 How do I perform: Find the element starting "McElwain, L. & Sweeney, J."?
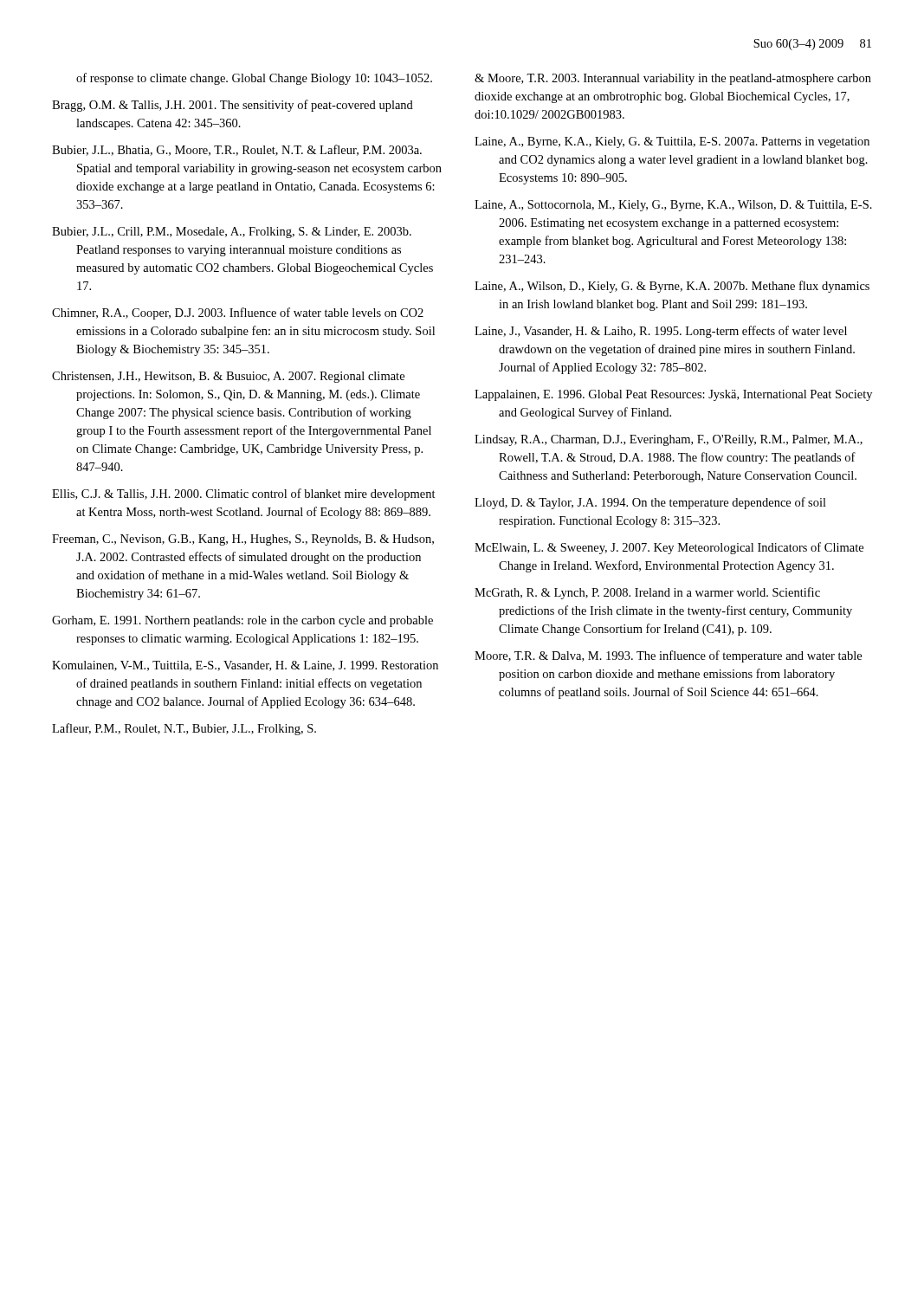pos(669,557)
